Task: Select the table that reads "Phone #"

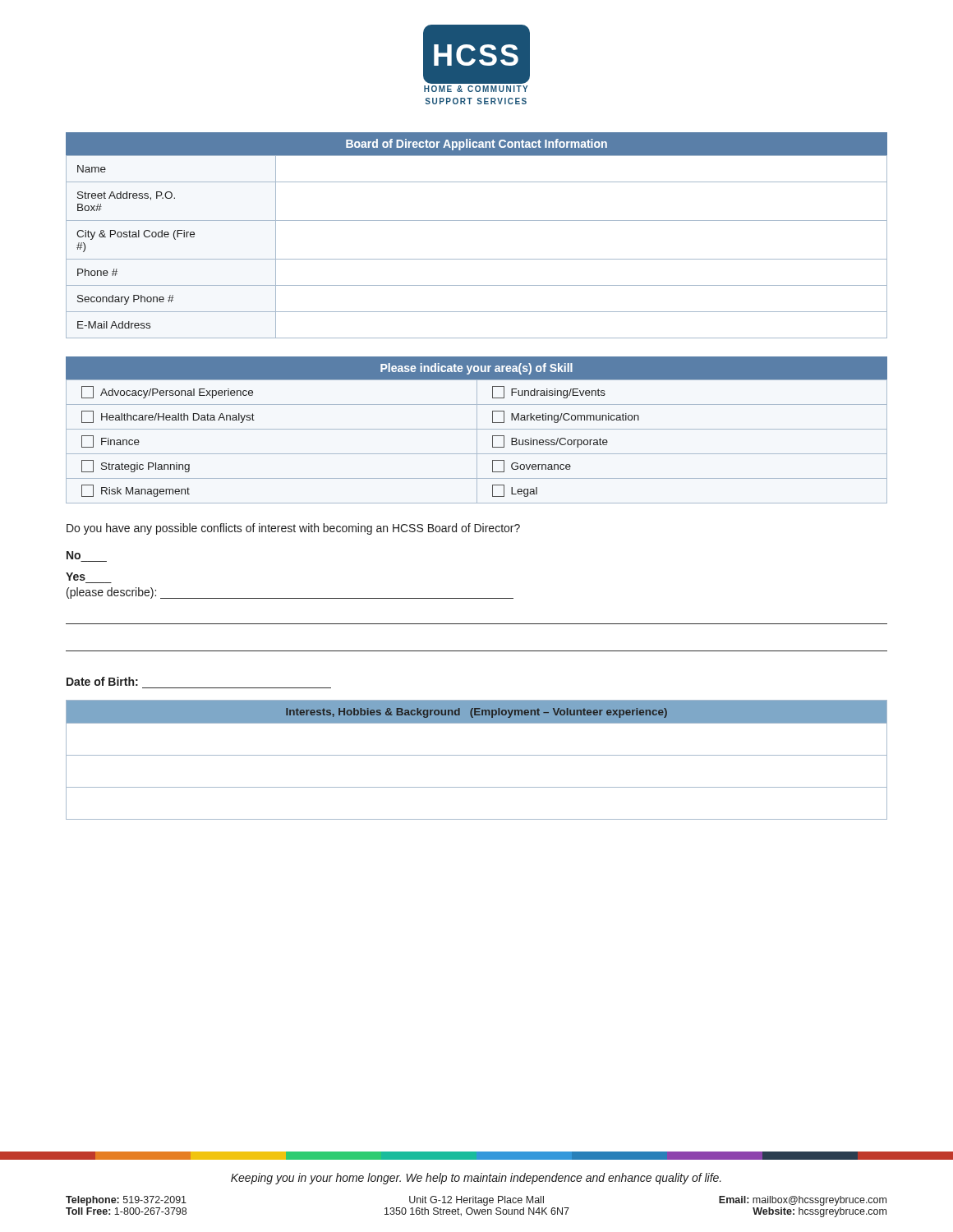Action: coord(476,235)
